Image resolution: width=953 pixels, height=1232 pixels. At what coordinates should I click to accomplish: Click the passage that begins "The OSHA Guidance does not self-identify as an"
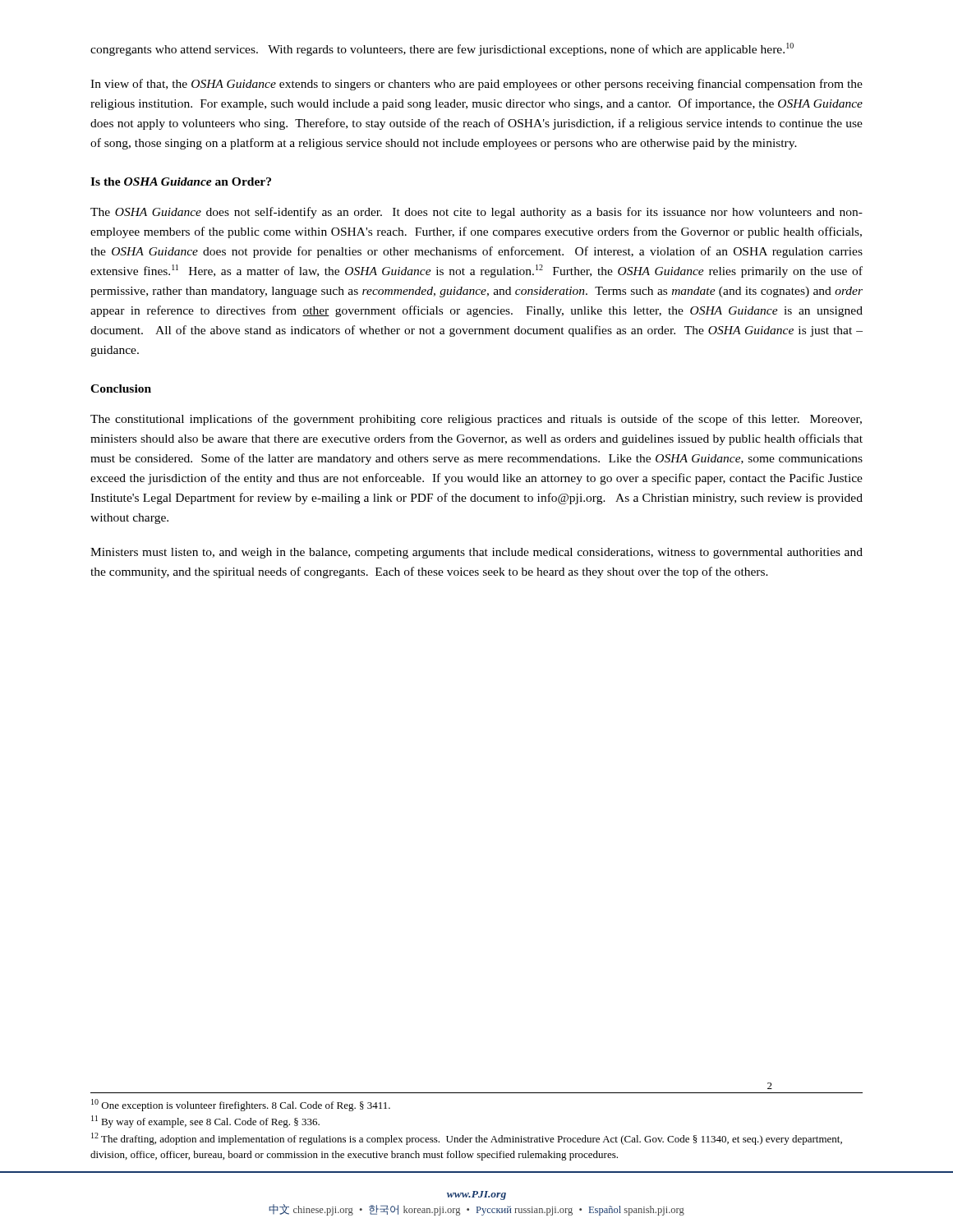(476, 280)
